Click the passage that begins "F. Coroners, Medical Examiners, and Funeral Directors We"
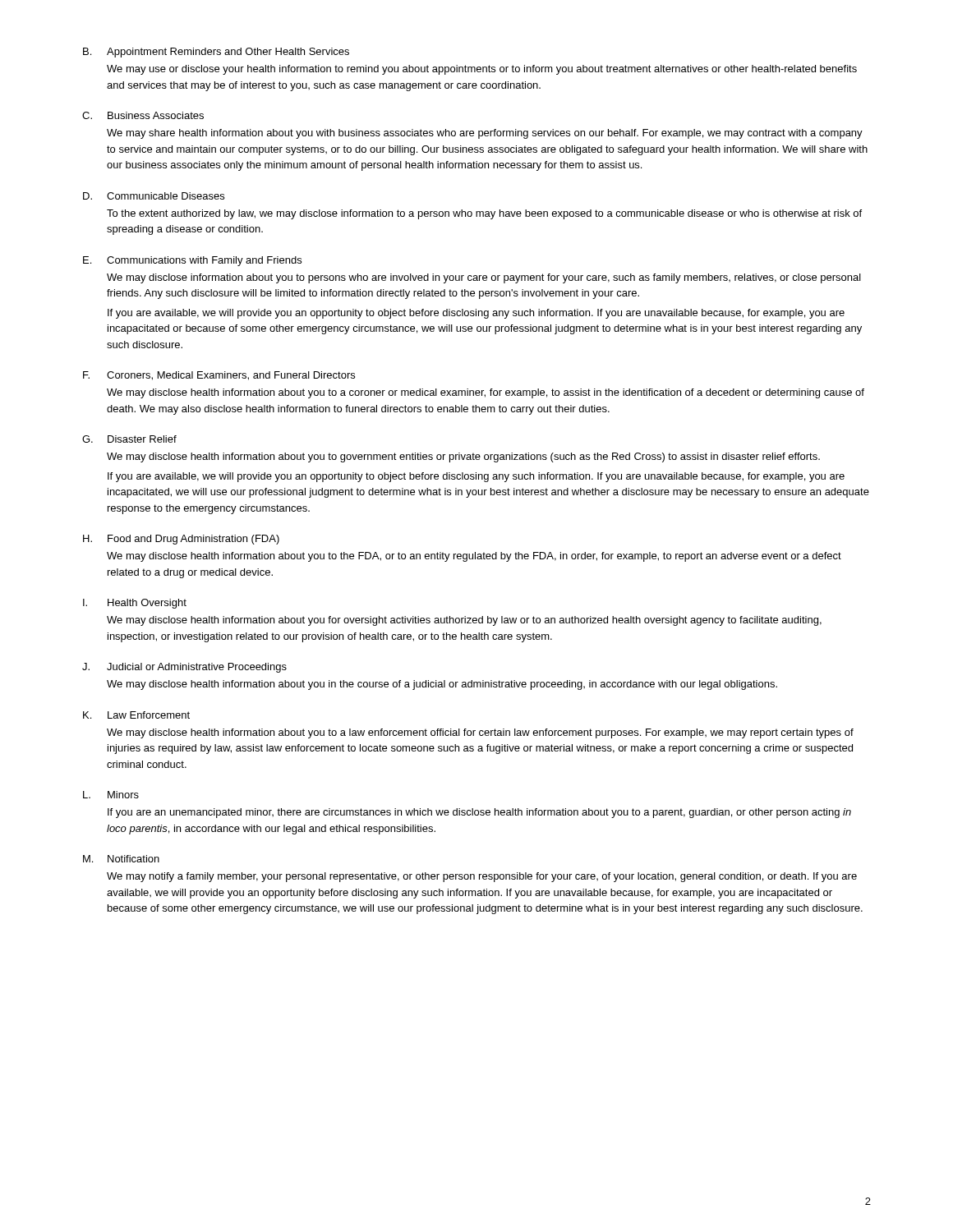This screenshot has width=953, height=1232. tap(476, 394)
